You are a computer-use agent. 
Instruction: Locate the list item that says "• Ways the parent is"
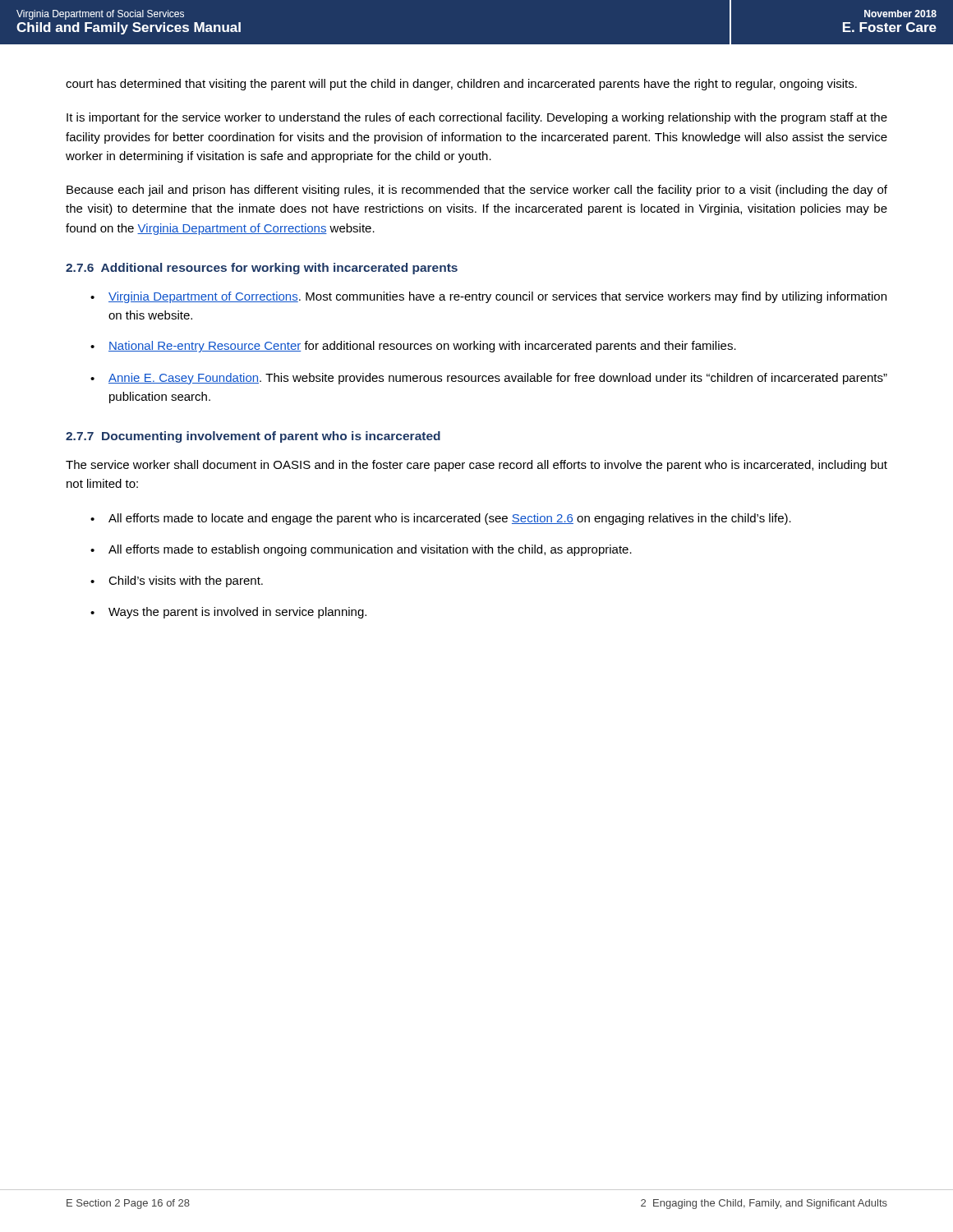click(228, 613)
